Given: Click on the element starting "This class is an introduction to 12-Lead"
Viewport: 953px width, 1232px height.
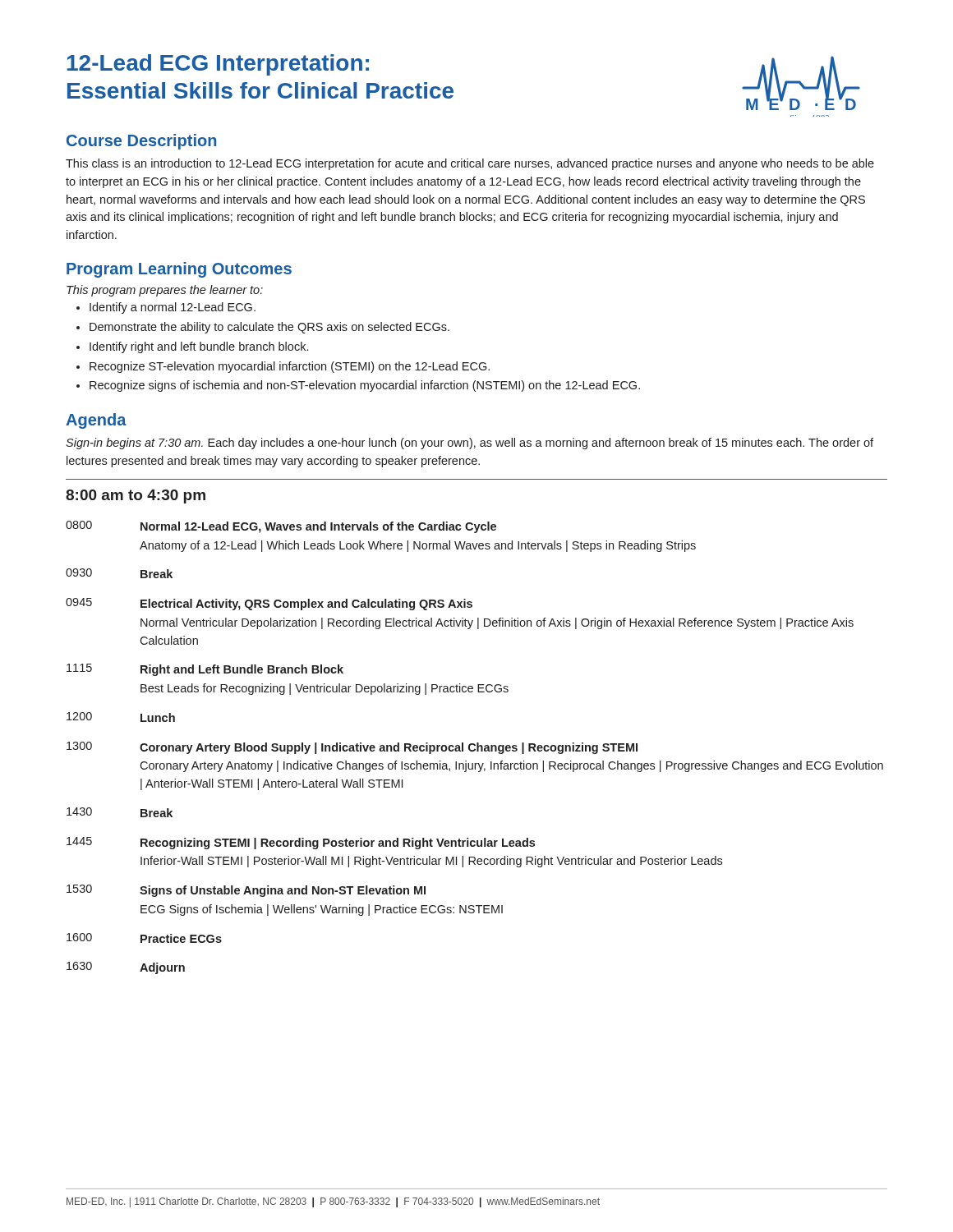Looking at the screenshot, I should point(476,200).
